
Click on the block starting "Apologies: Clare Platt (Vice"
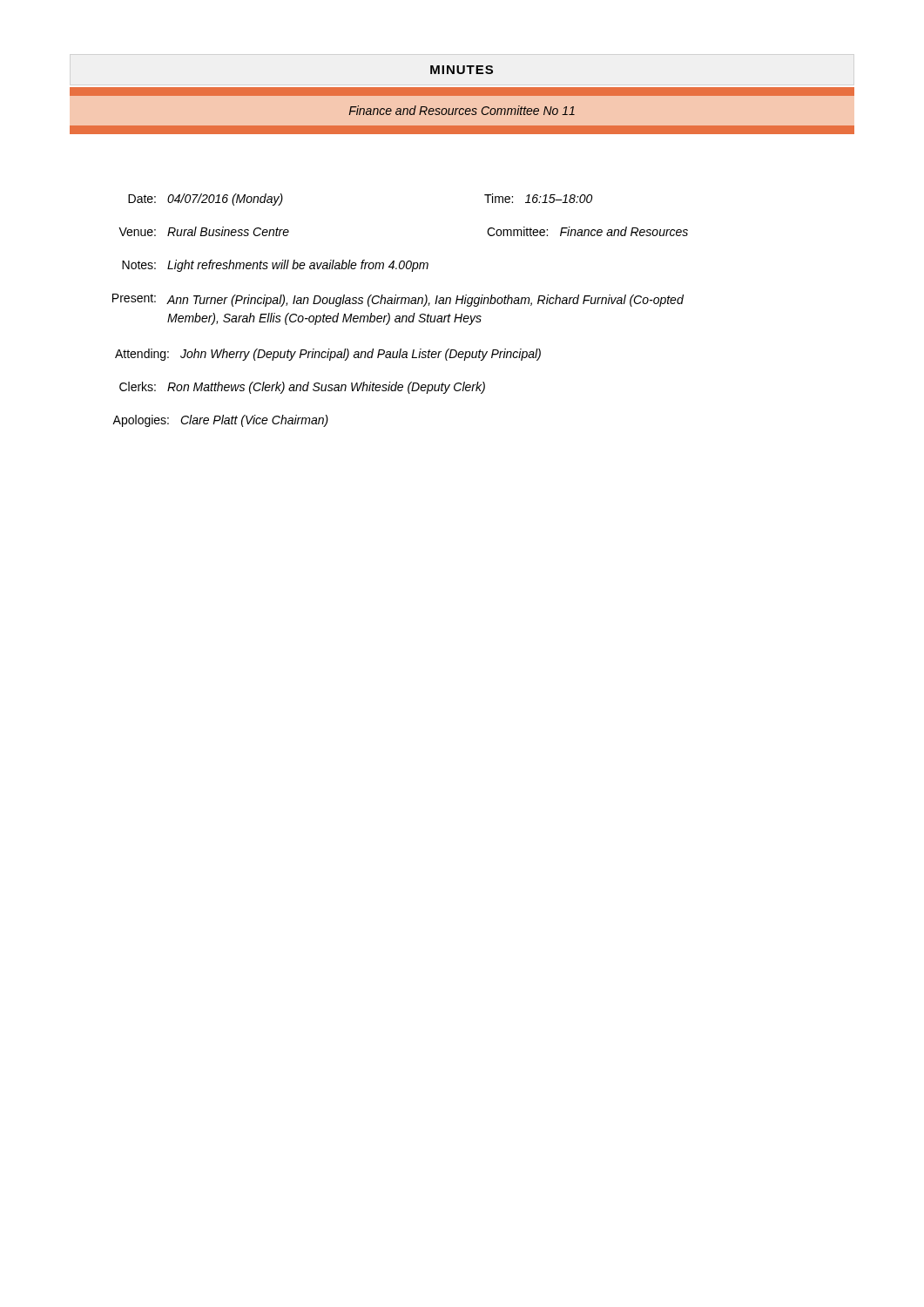click(x=199, y=420)
